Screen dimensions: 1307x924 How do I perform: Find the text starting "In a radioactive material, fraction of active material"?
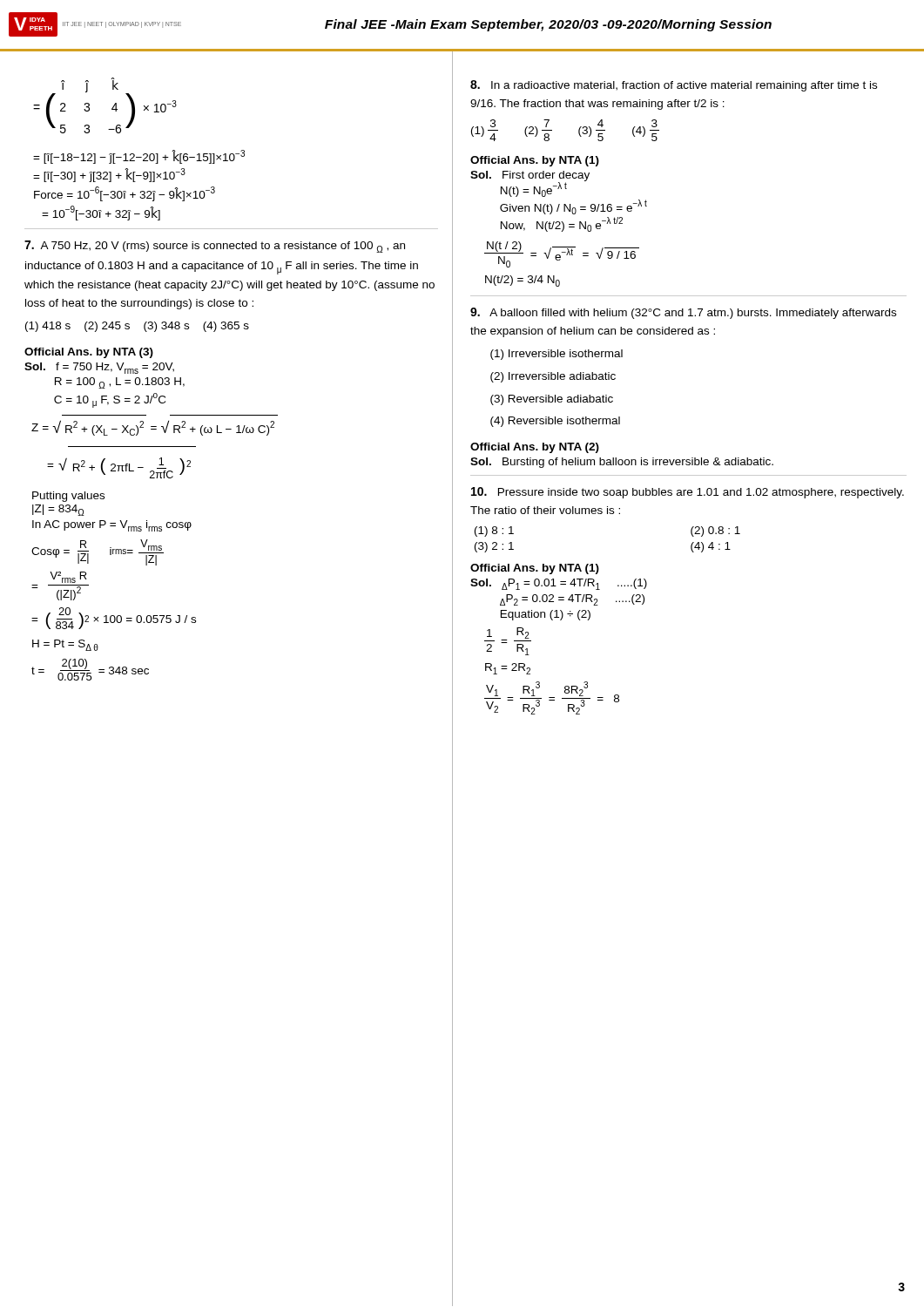[x=688, y=110]
